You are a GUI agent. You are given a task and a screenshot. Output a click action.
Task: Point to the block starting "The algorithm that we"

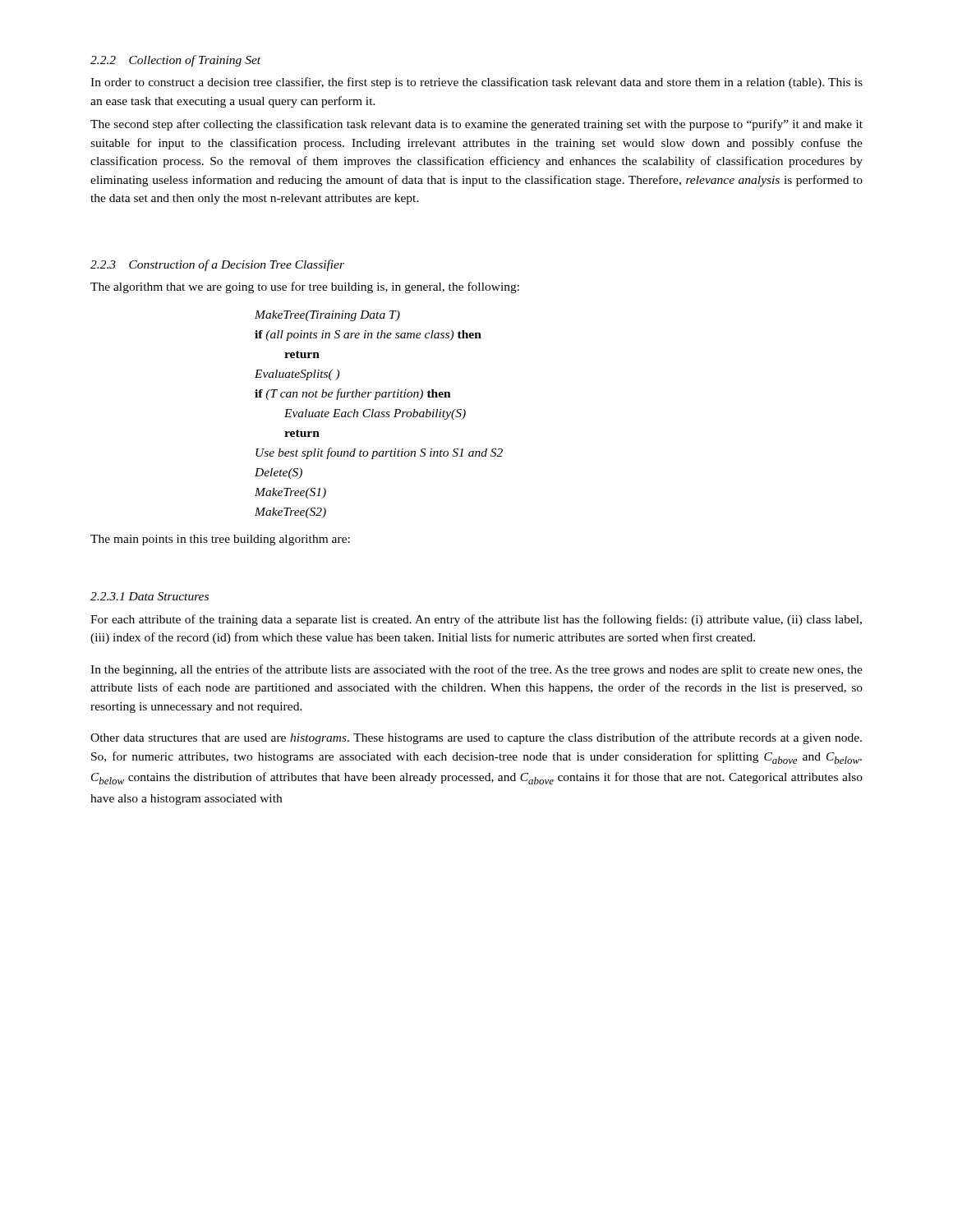coord(305,286)
